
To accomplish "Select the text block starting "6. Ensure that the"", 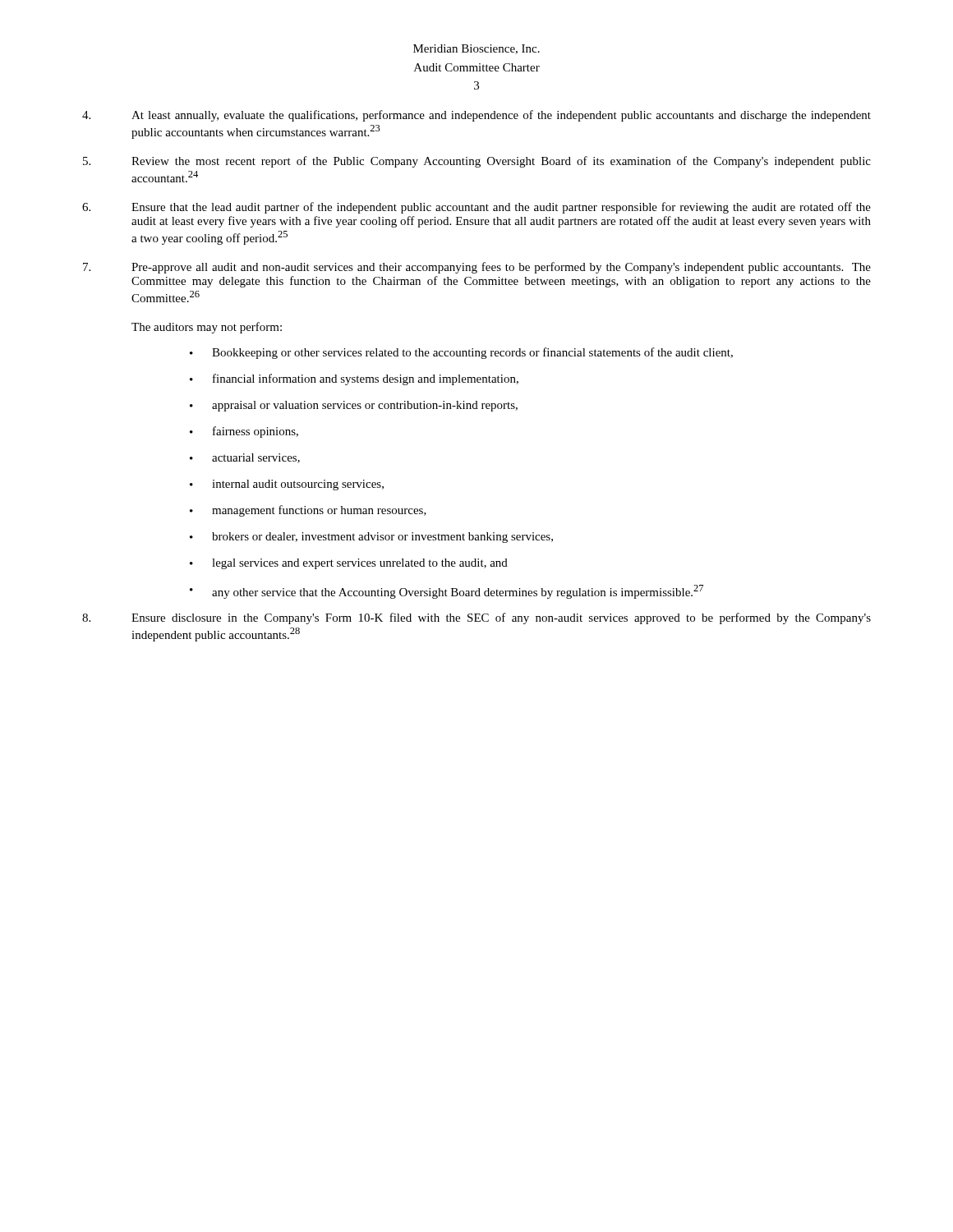I will (x=476, y=223).
